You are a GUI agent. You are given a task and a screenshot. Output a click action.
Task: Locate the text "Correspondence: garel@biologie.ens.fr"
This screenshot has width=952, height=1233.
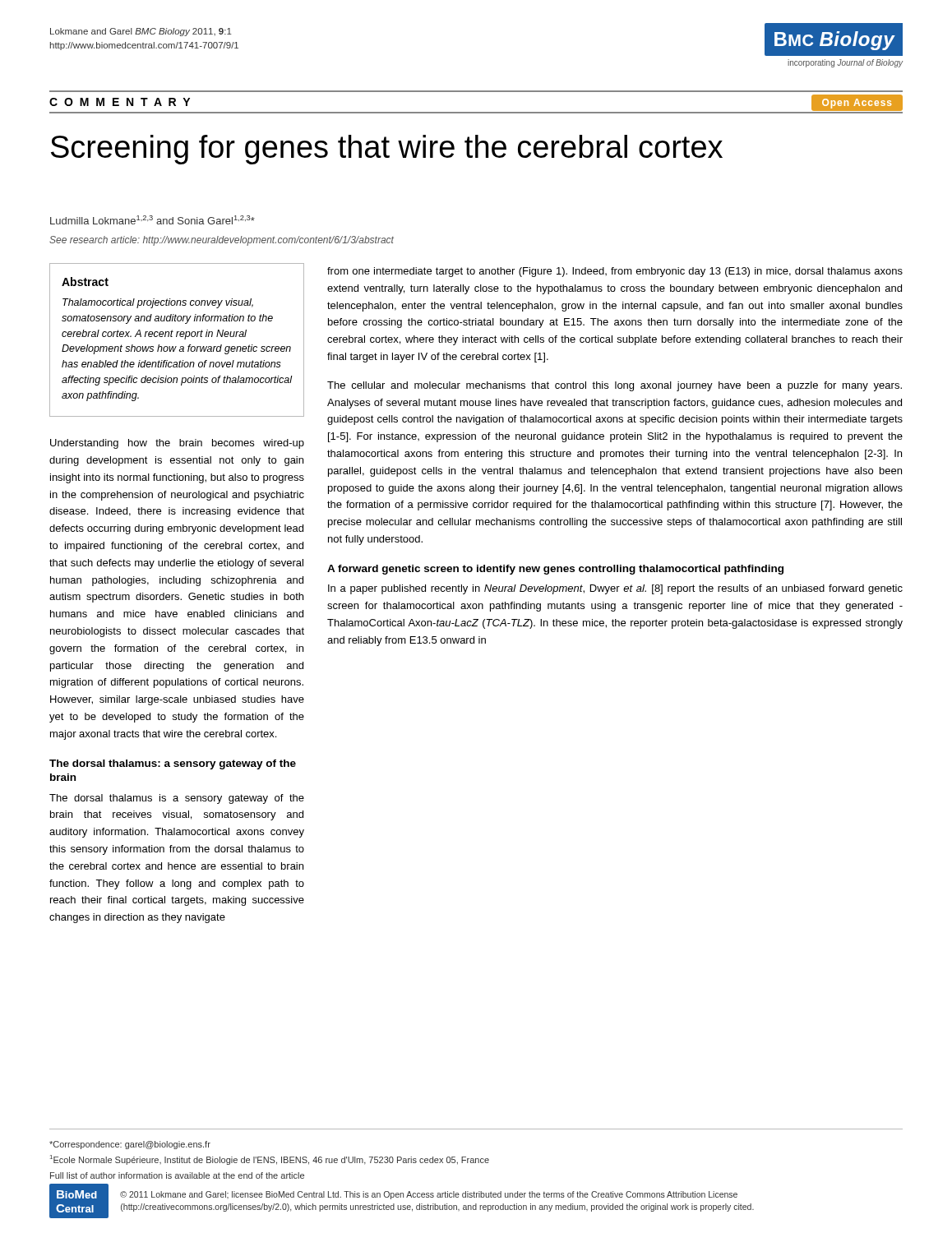(x=130, y=1145)
